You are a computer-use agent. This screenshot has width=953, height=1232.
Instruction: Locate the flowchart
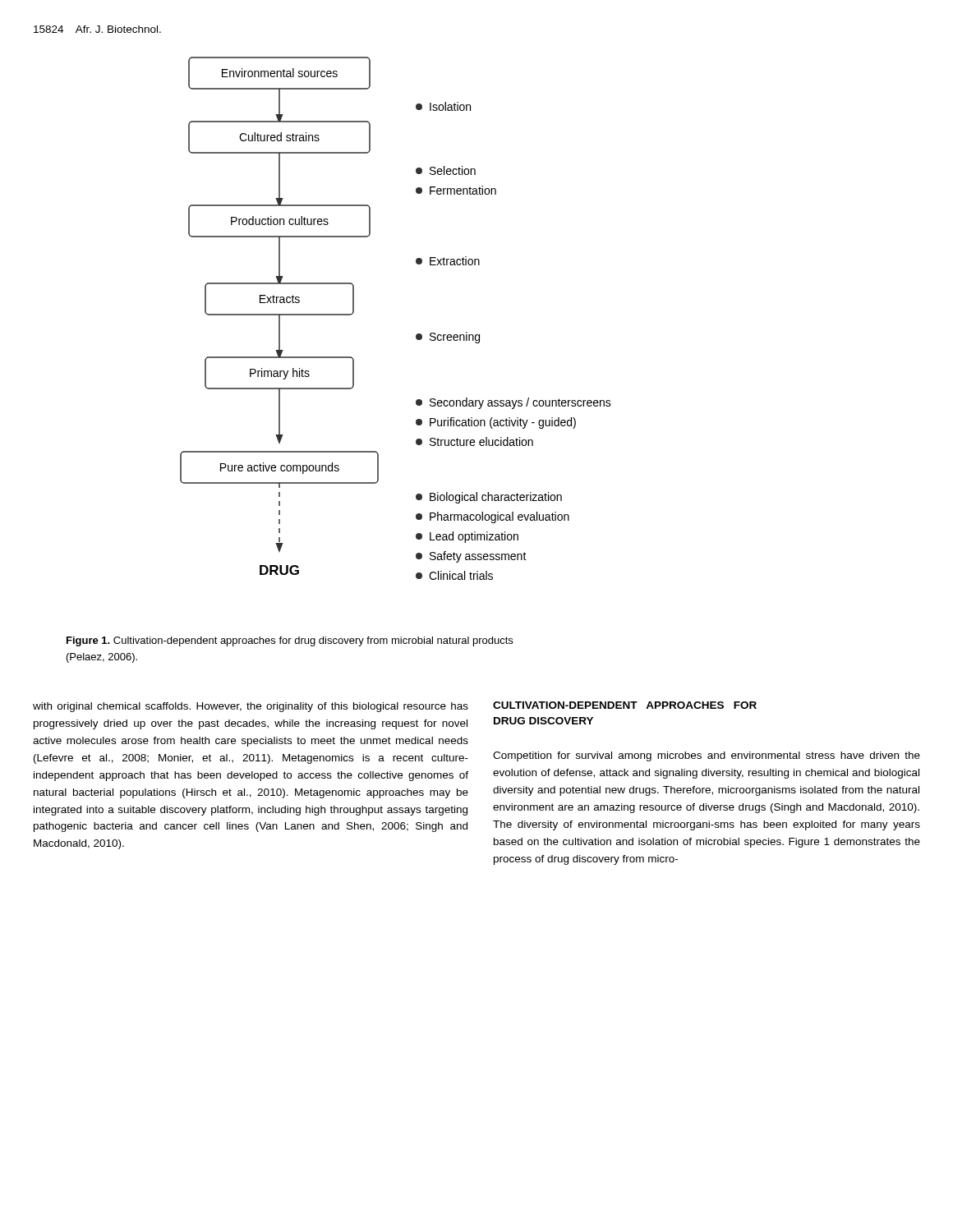point(476,342)
